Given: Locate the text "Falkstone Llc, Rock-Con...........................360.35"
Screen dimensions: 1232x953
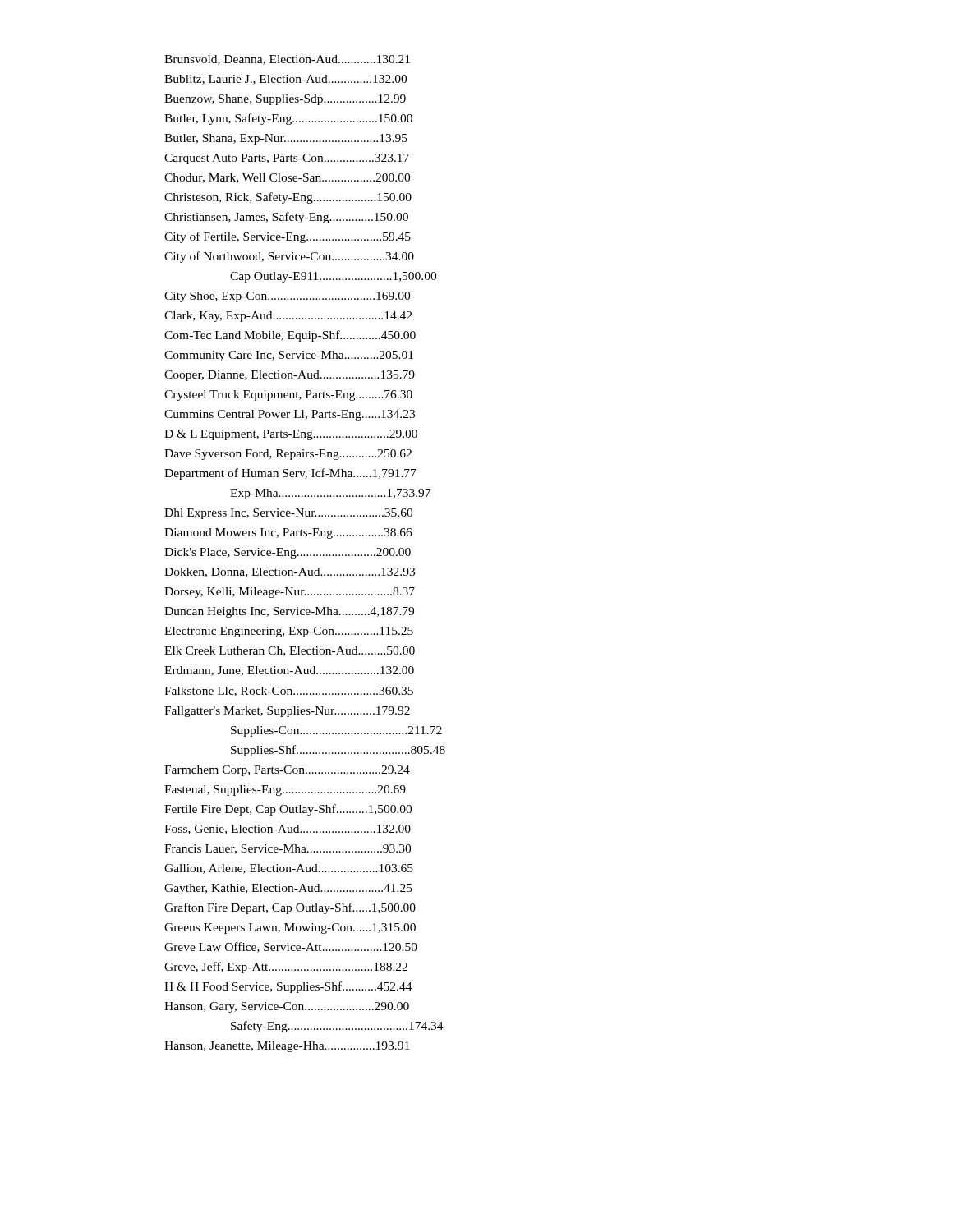Looking at the screenshot, I should [289, 690].
